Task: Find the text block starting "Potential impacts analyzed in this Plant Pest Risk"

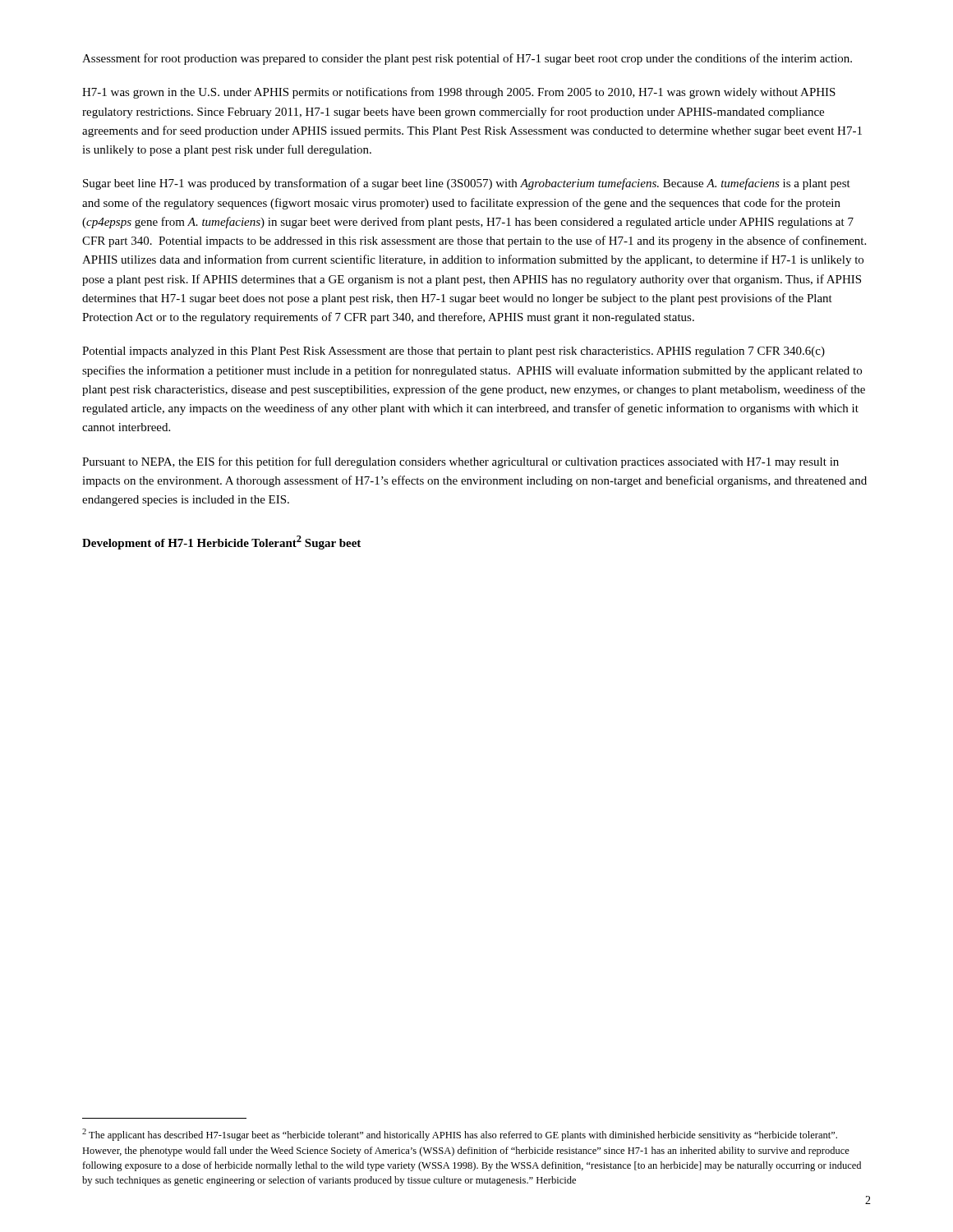Action: (474, 389)
